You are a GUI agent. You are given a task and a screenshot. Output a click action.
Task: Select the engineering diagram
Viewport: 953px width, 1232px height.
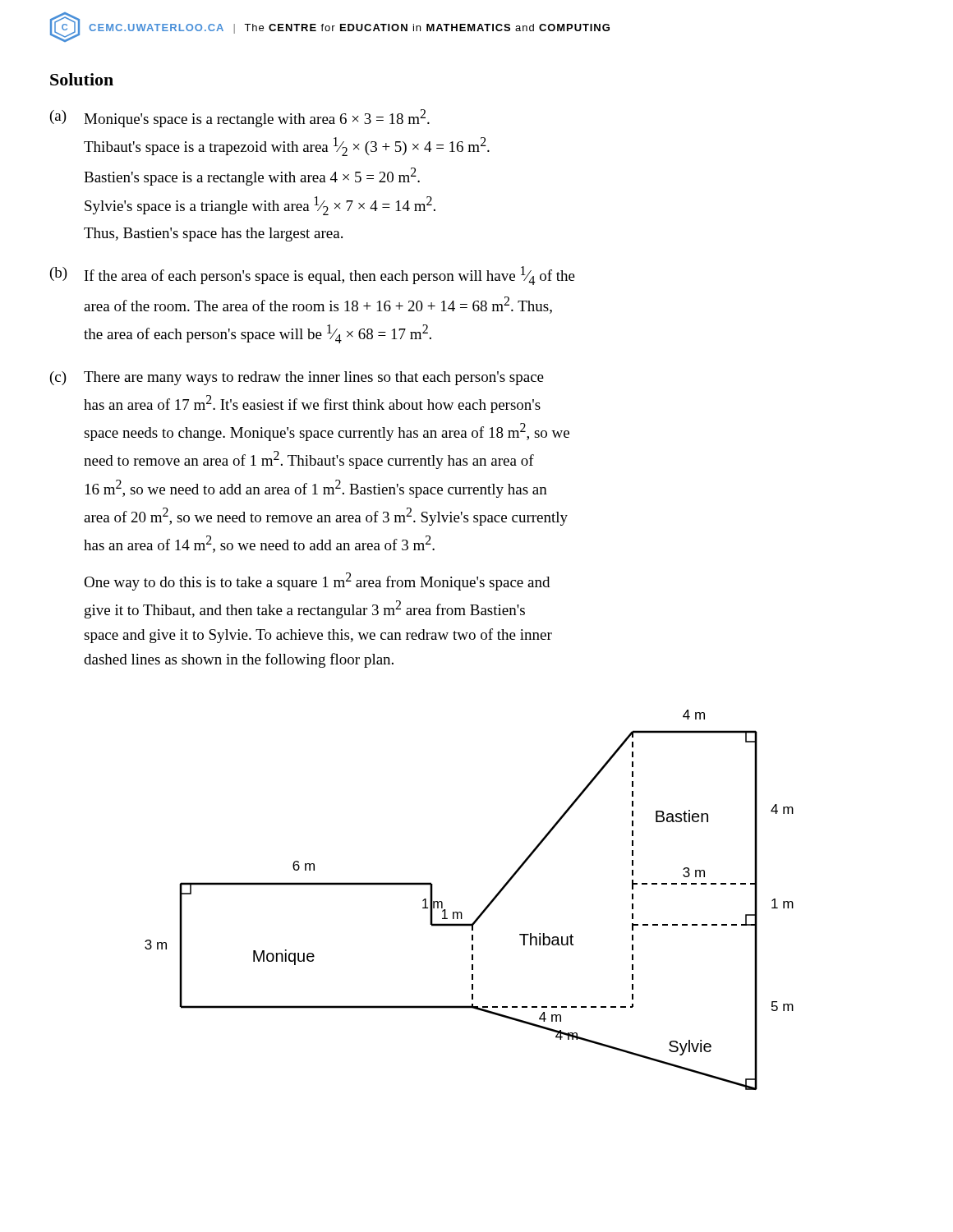click(x=476, y=905)
